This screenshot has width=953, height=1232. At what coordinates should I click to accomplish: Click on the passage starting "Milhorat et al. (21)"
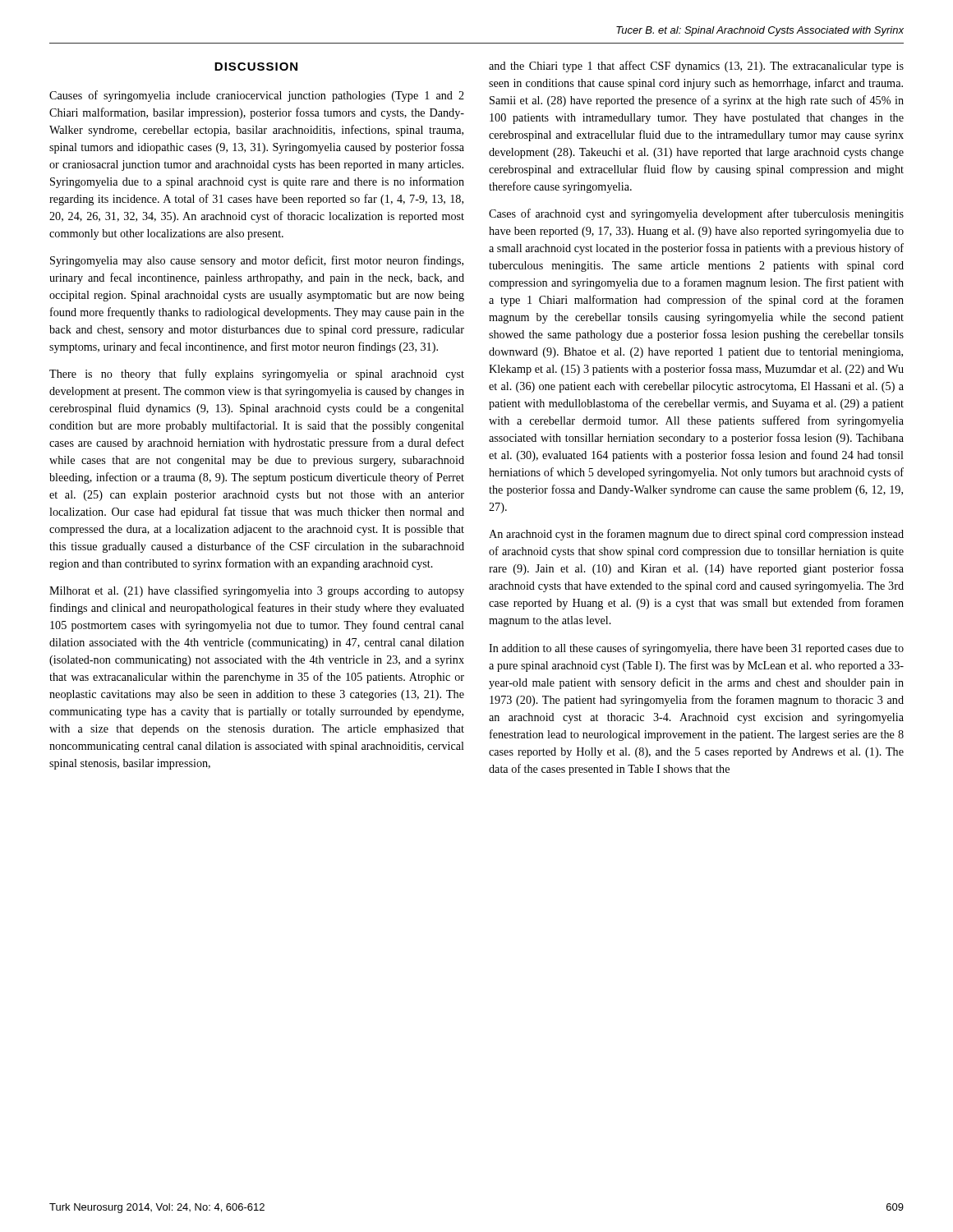pos(257,677)
